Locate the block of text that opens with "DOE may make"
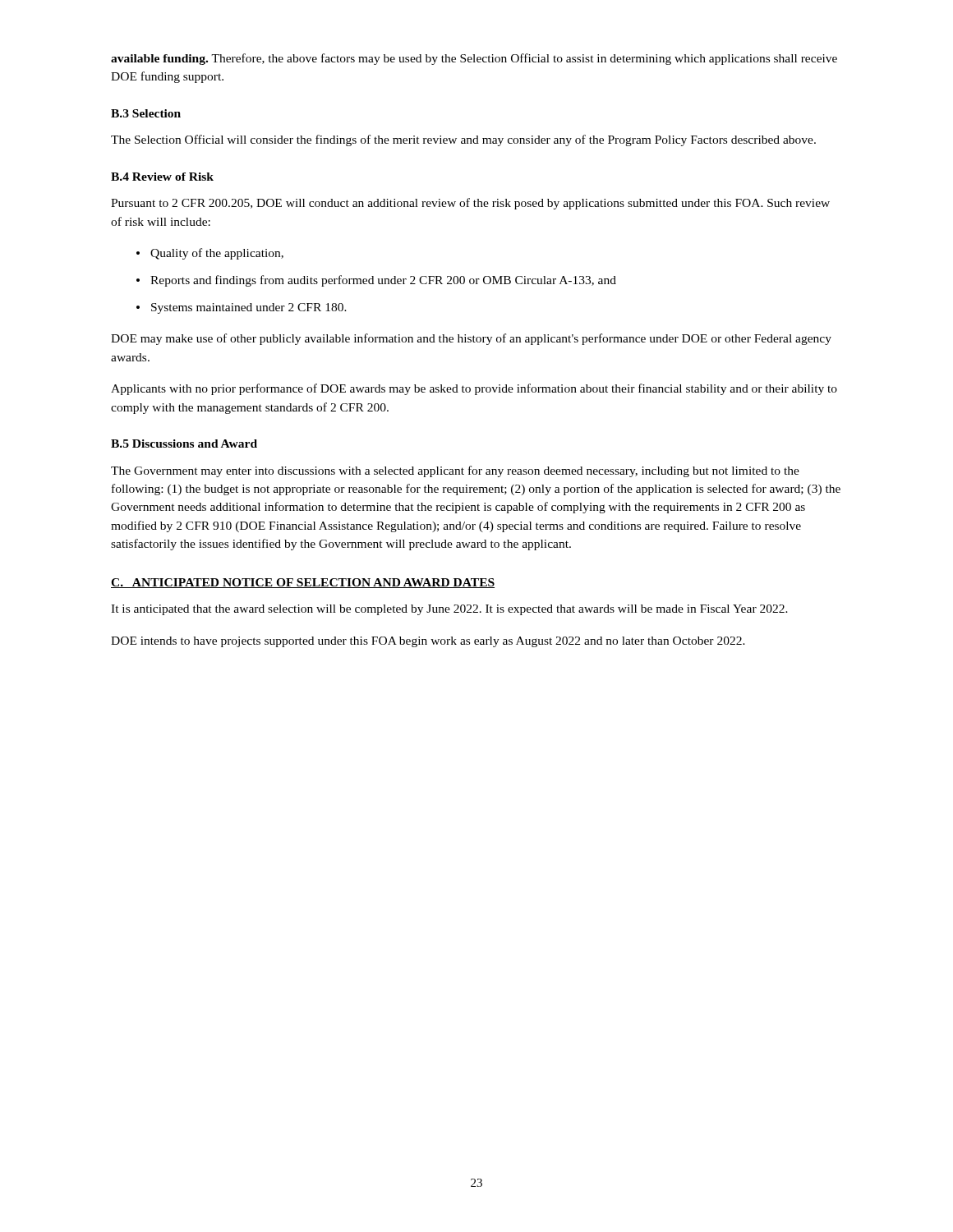Screen dimensions: 1232x953 471,347
